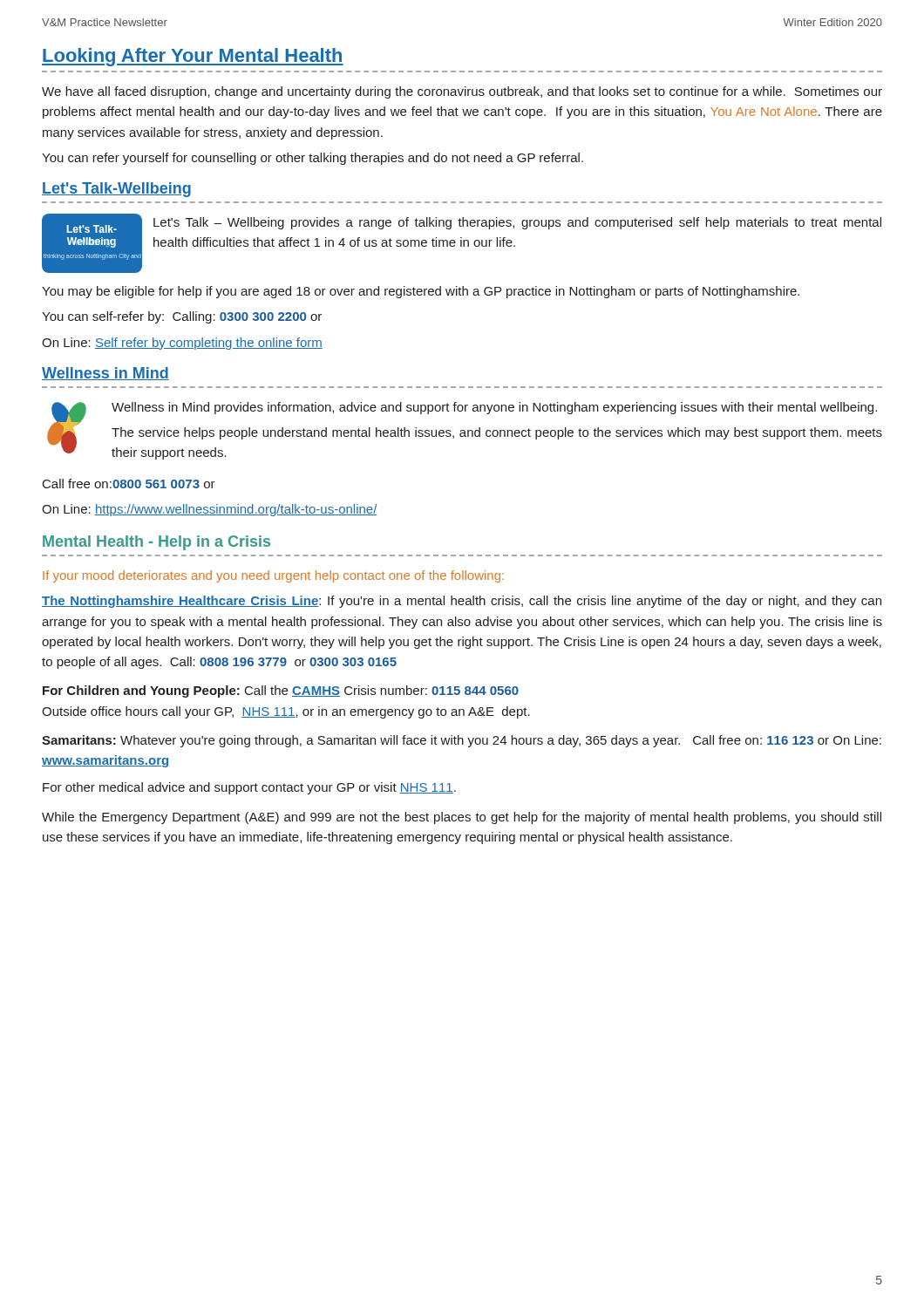Find the region starting "Samaritans: Whatever you're going through, a"

462,750
